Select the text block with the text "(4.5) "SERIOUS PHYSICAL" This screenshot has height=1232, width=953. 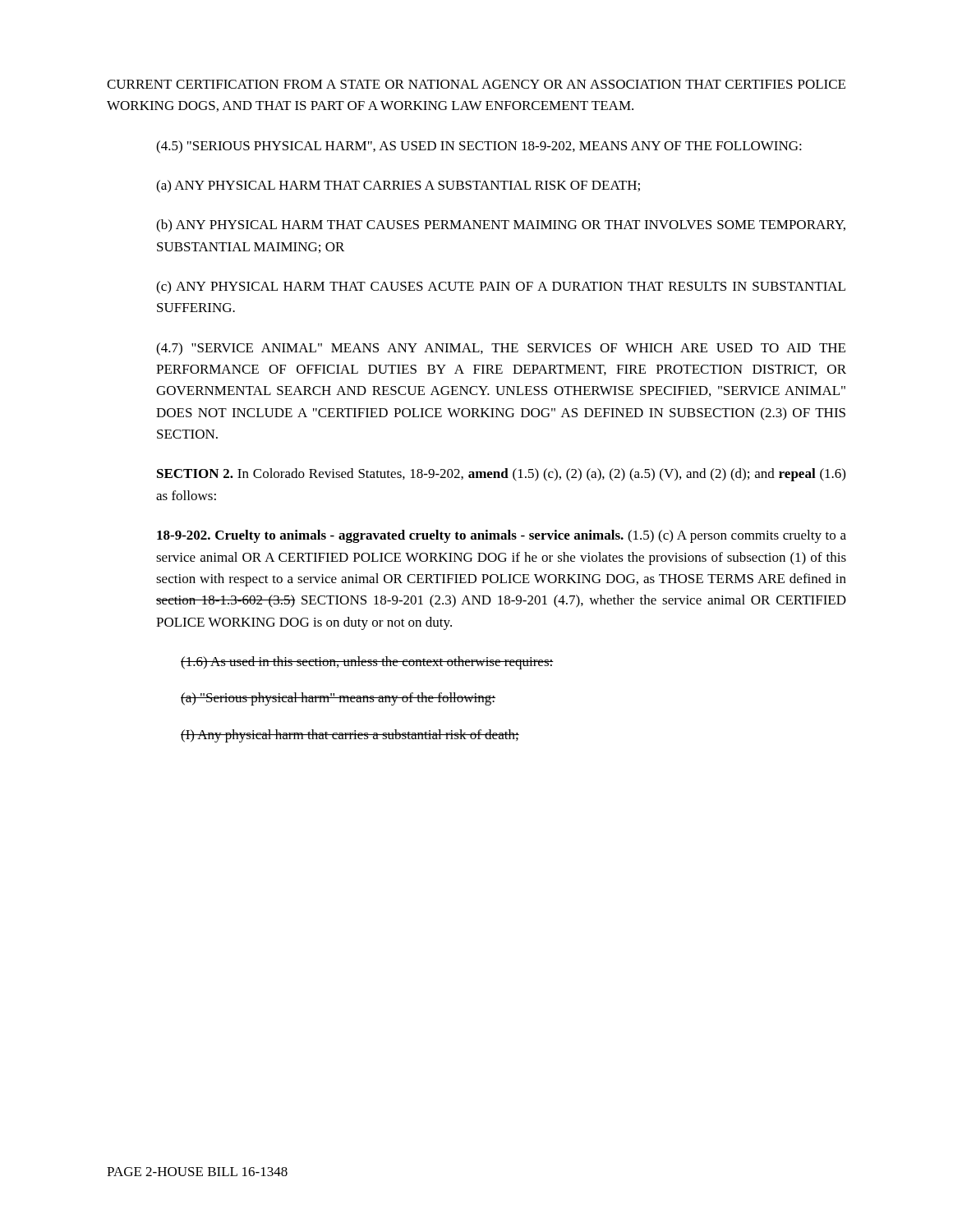pyautogui.click(x=476, y=146)
